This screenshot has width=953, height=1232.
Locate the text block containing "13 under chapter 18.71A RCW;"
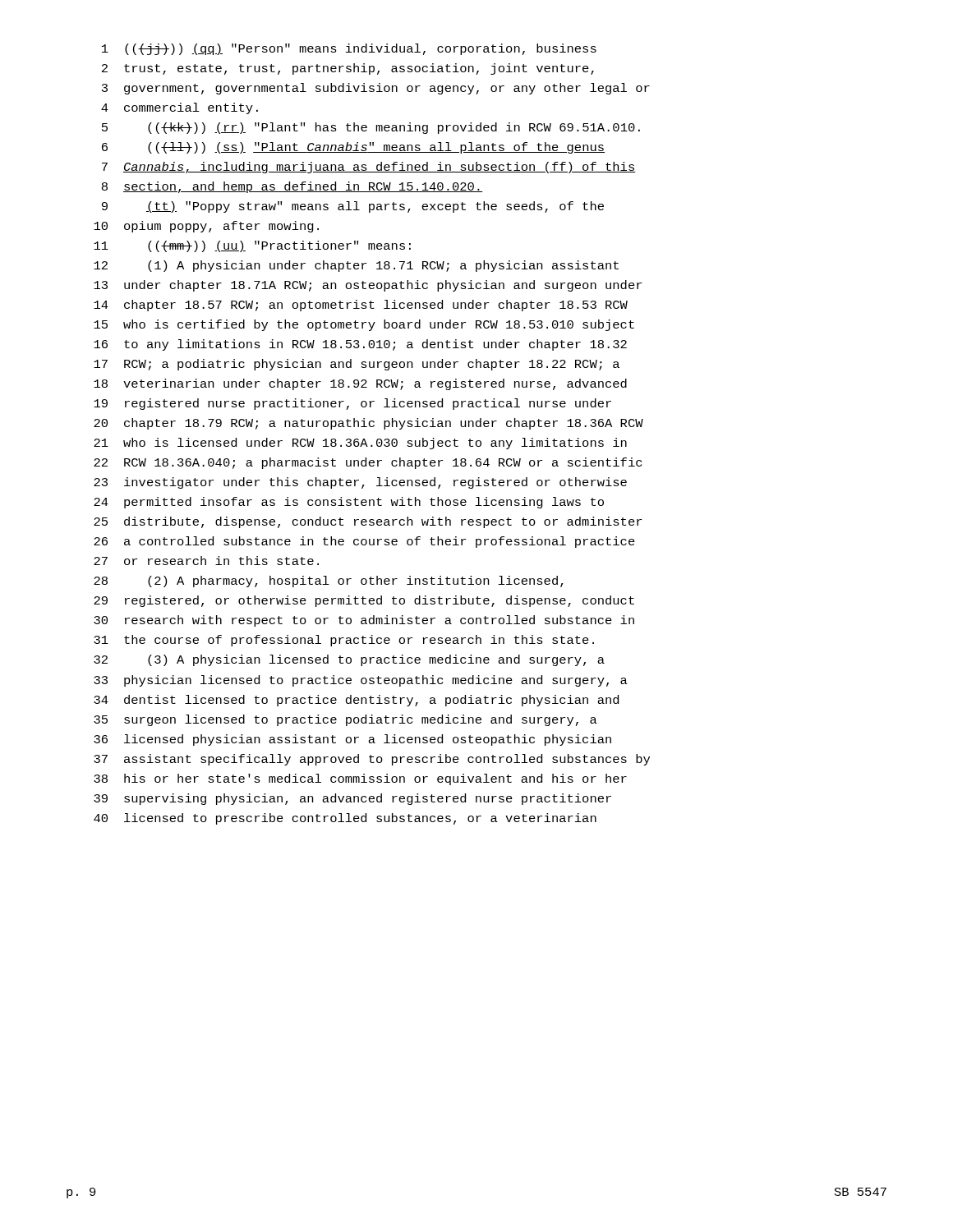(476, 286)
